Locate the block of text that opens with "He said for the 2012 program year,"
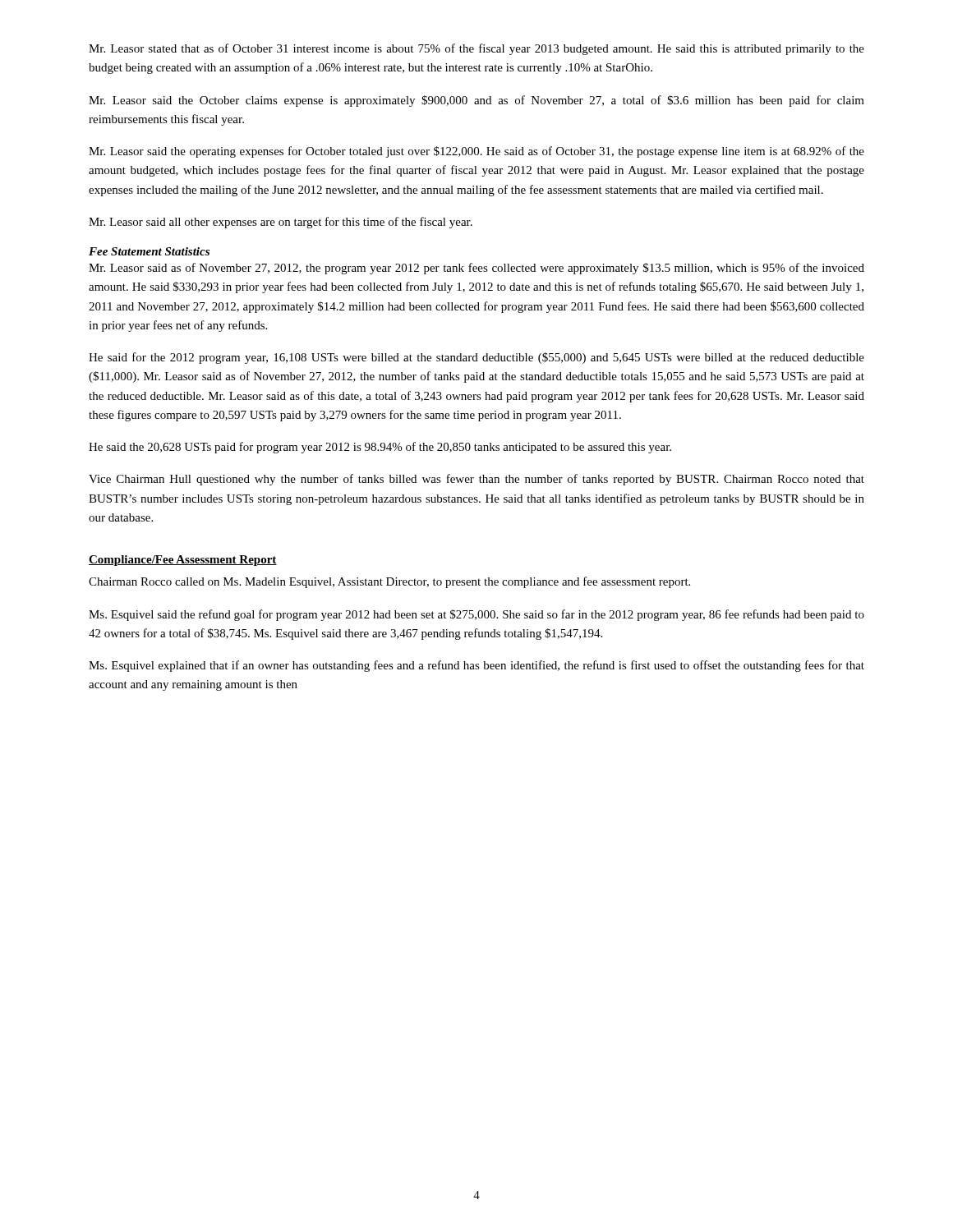This screenshot has width=953, height=1232. 476,386
